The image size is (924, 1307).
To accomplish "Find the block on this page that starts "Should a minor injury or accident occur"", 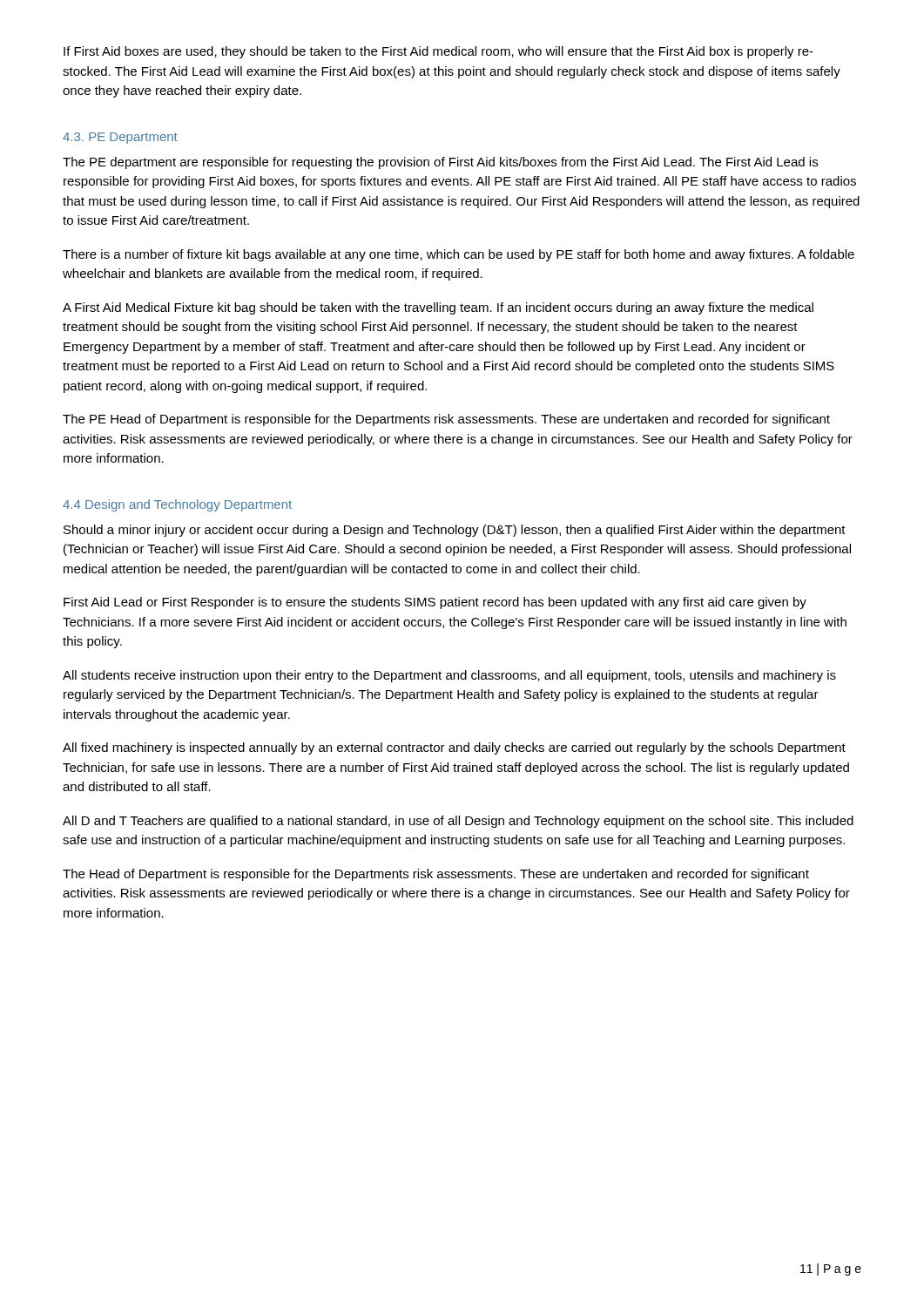I will click(x=457, y=548).
